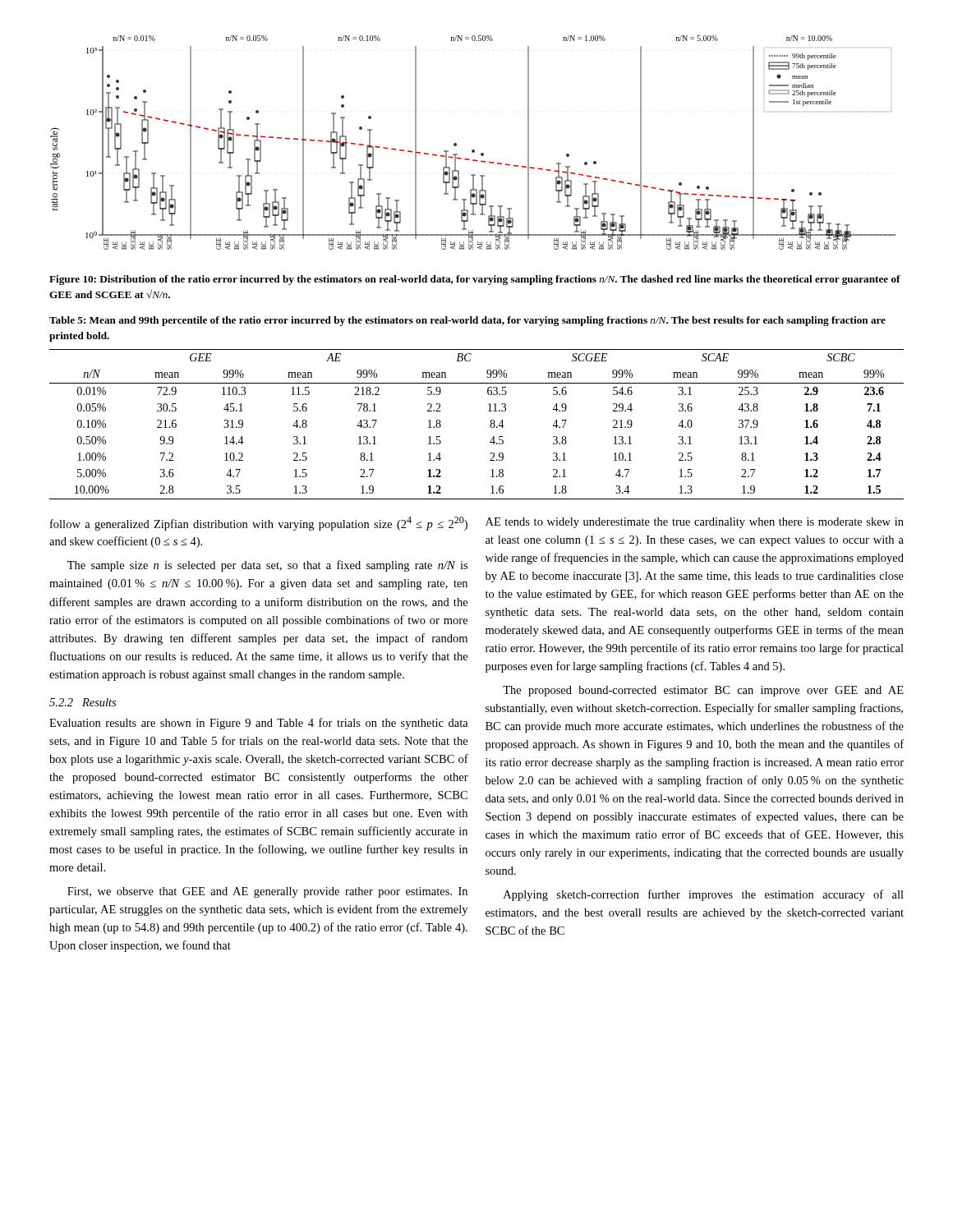The height and width of the screenshot is (1232, 953).
Task: Select the grouped bar chart
Action: (x=476, y=149)
